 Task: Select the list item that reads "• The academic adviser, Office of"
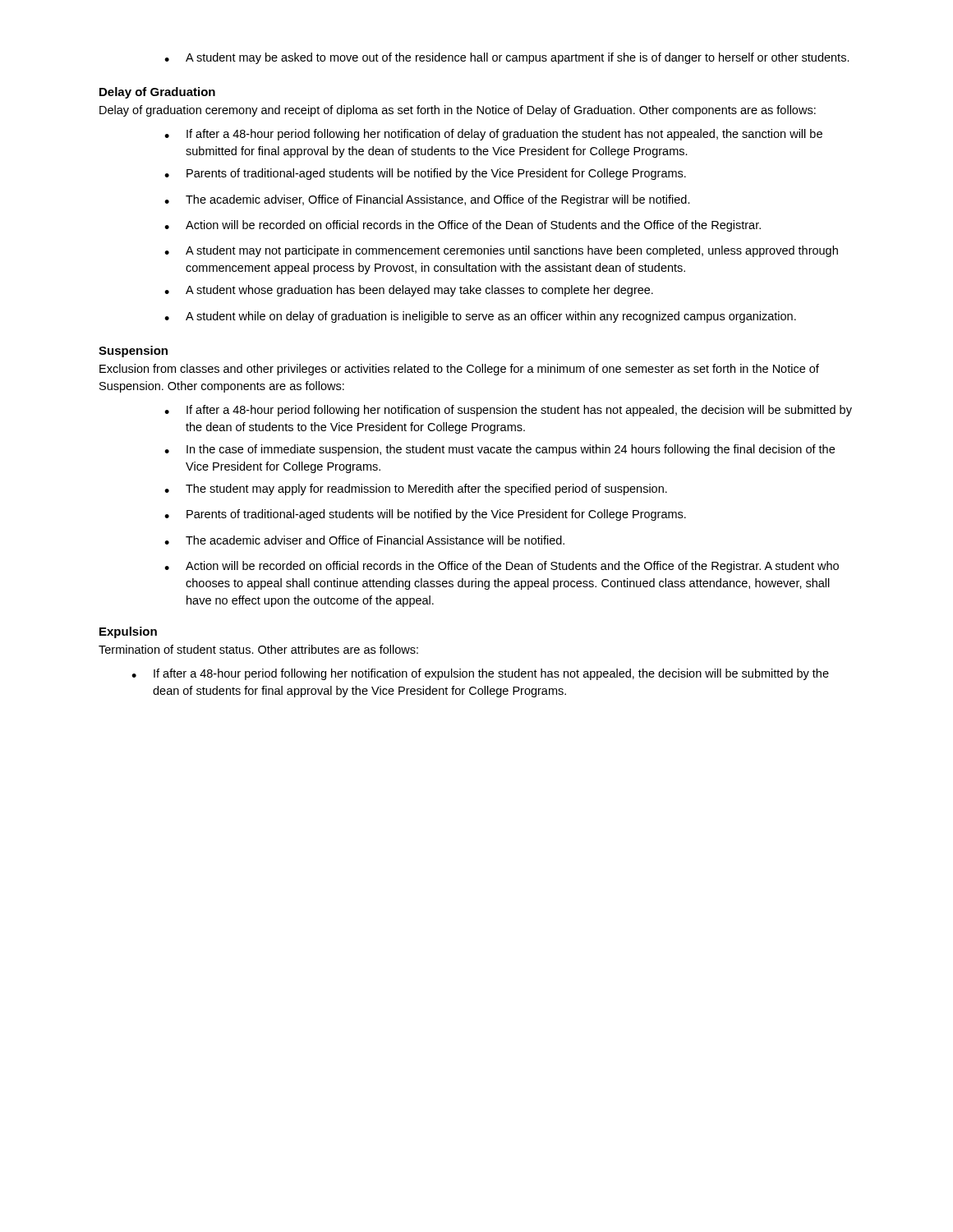coord(509,201)
